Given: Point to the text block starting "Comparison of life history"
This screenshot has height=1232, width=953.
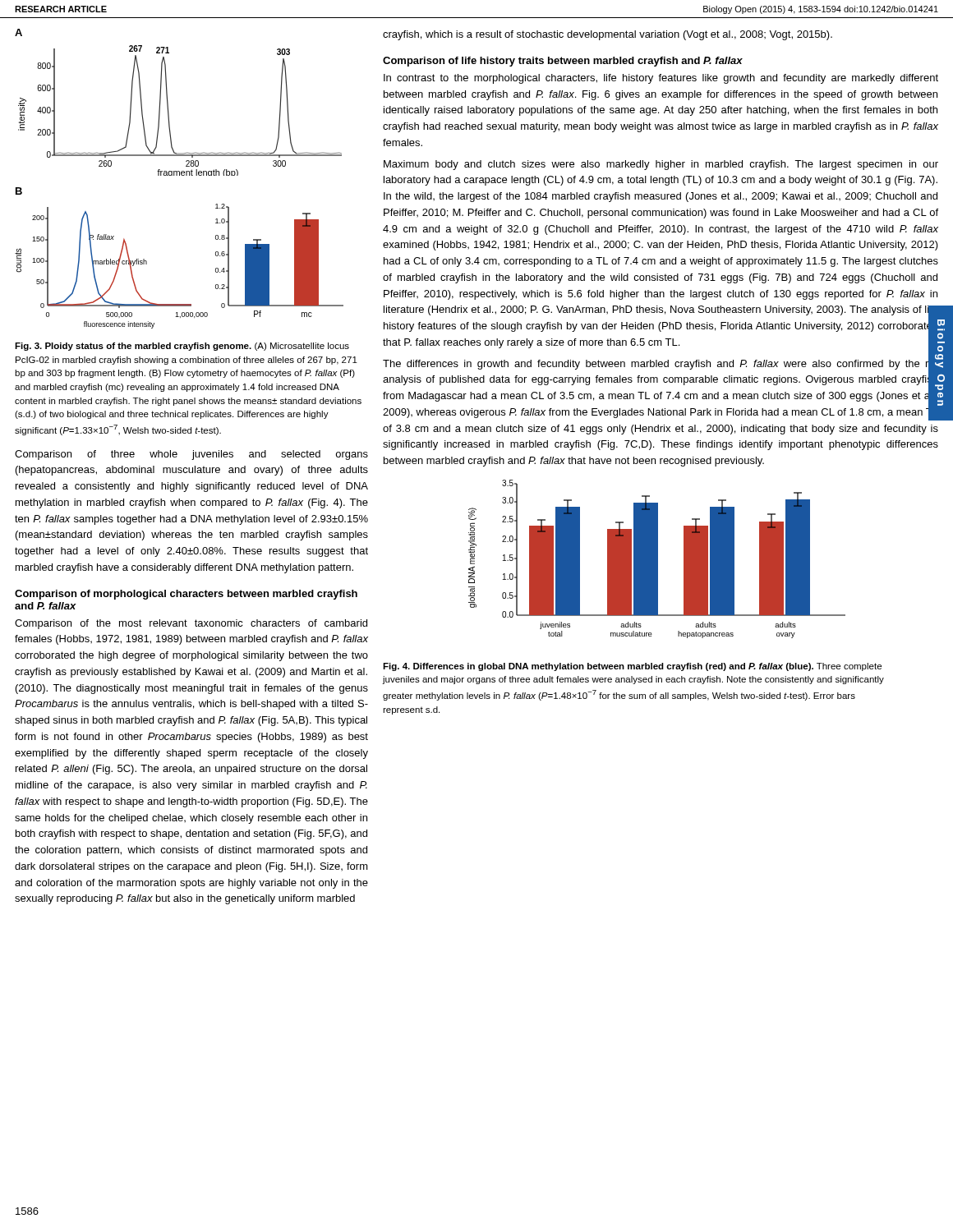Looking at the screenshot, I should point(563,60).
